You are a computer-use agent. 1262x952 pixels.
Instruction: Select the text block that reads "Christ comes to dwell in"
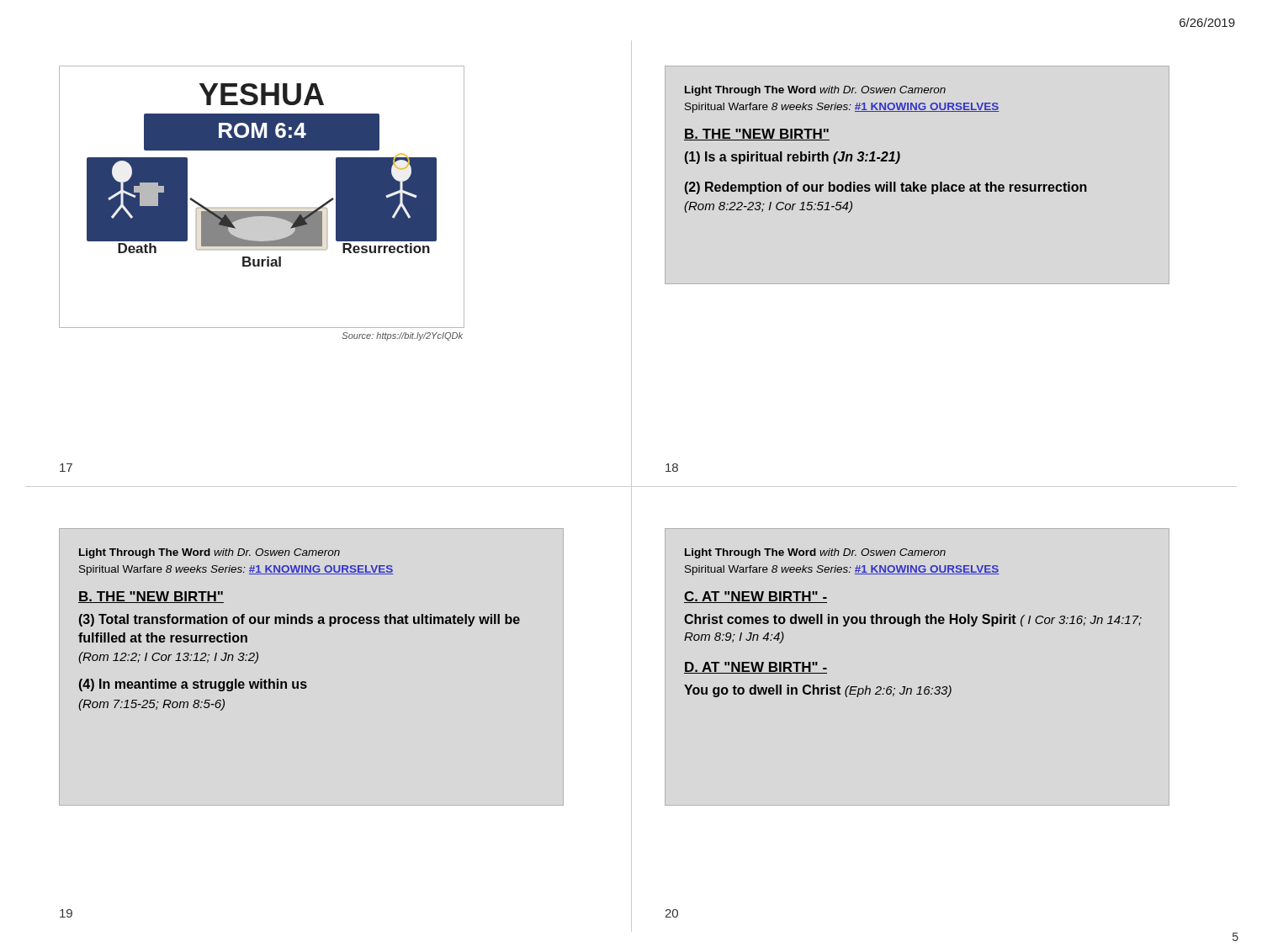[x=913, y=628]
